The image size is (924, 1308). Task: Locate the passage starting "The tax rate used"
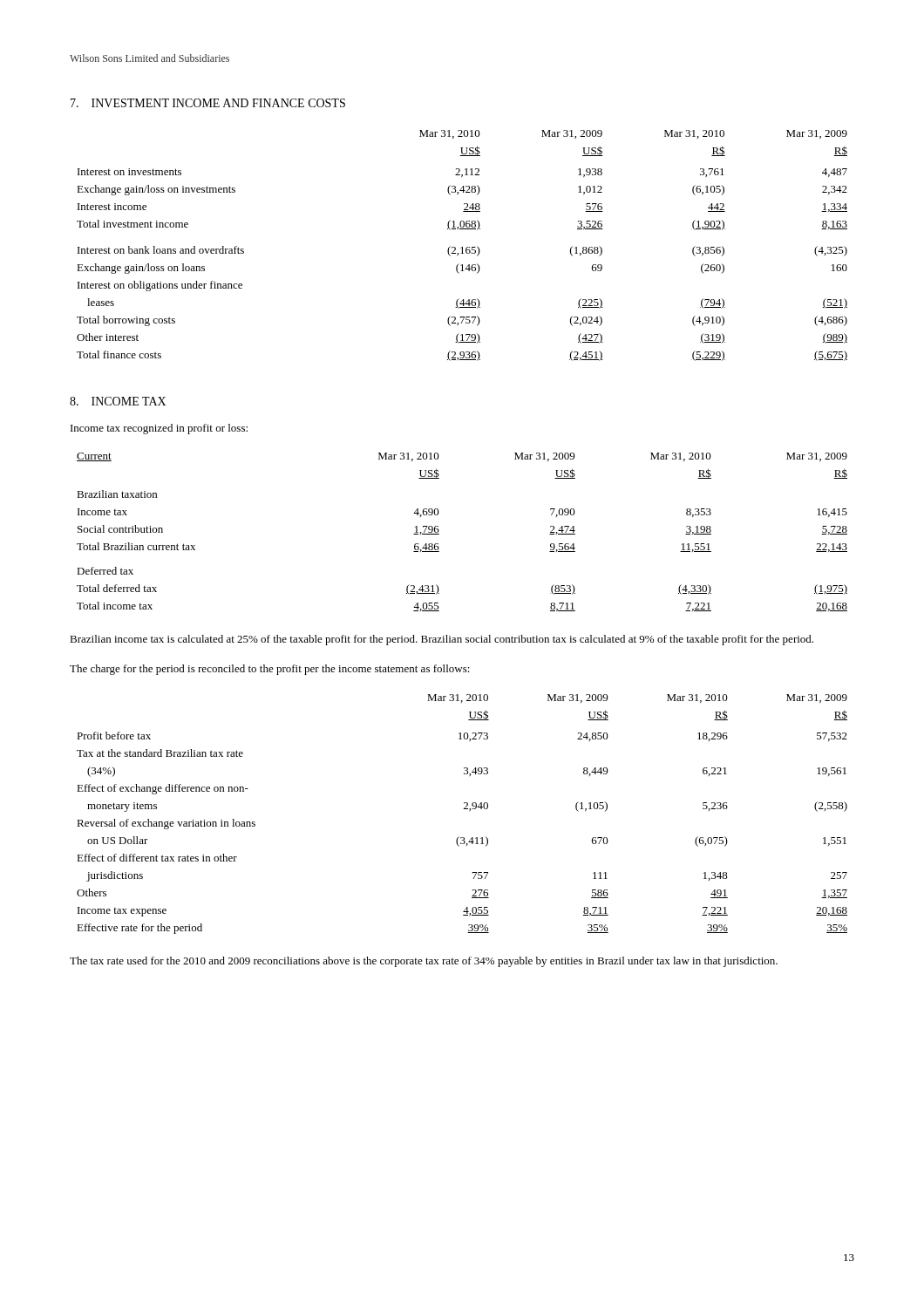pos(424,960)
